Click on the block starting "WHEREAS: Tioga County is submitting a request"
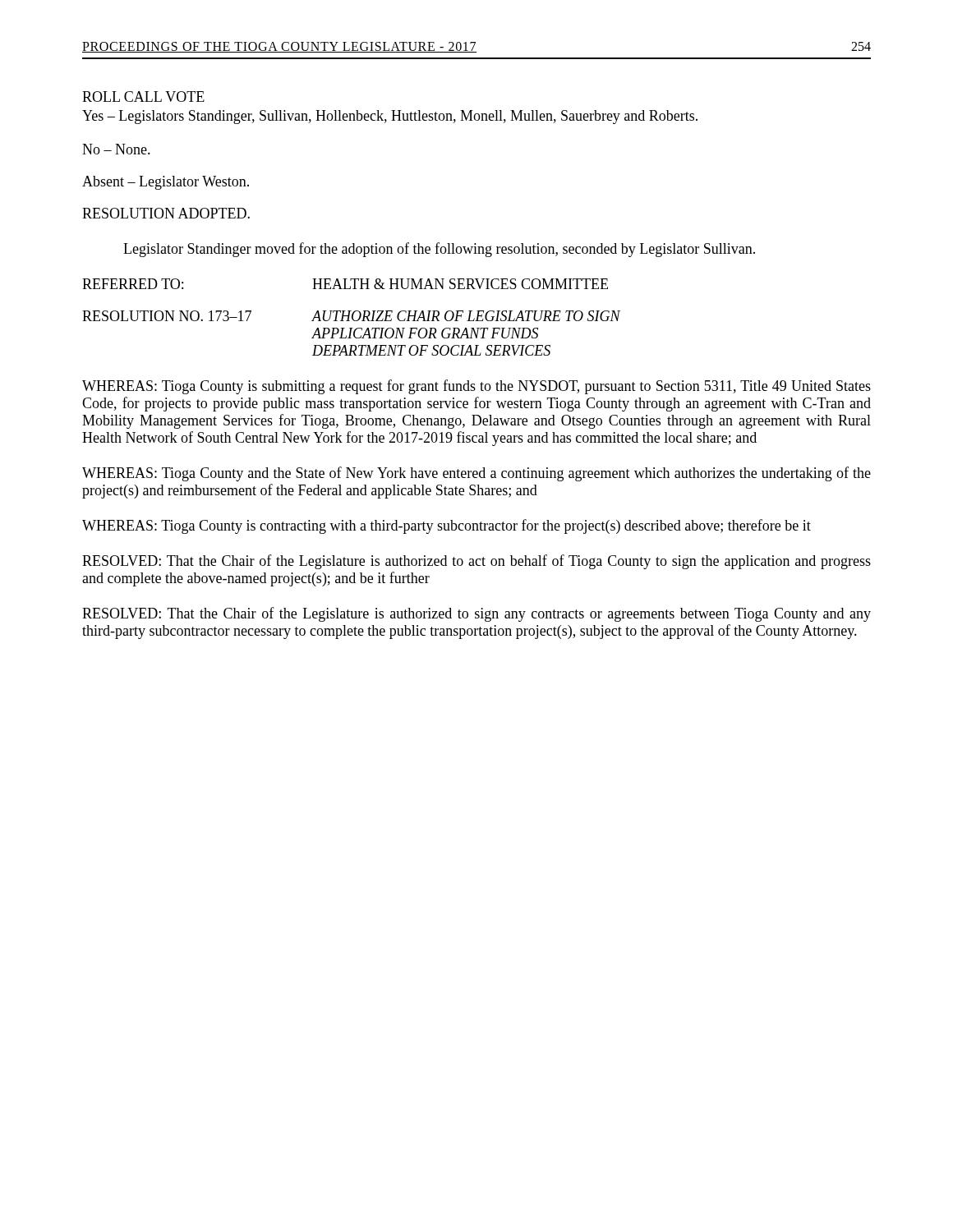 pyautogui.click(x=476, y=412)
